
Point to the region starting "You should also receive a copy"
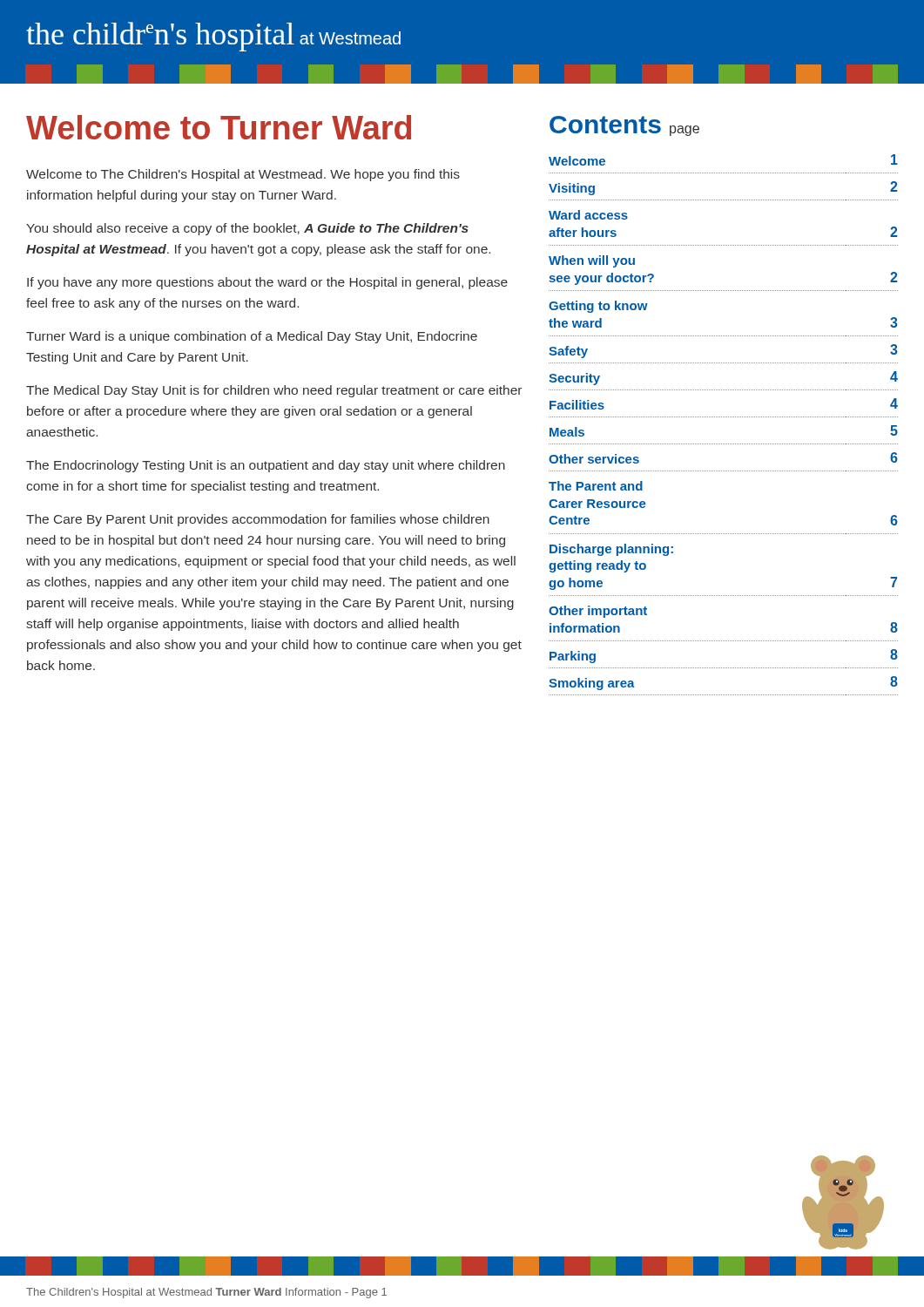(259, 238)
